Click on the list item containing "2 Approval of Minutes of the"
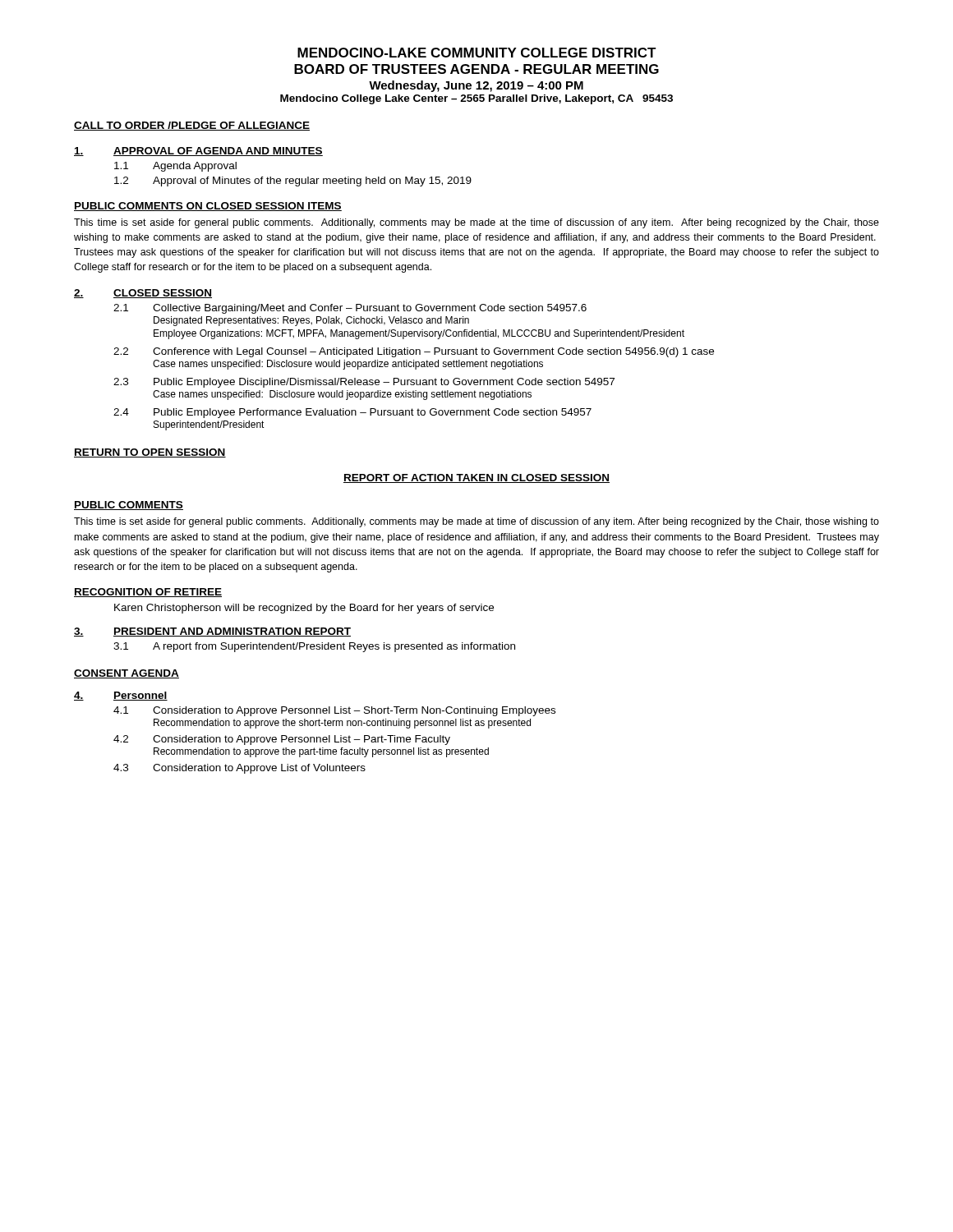This screenshot has height=1232, width=953. coord(292,180)
